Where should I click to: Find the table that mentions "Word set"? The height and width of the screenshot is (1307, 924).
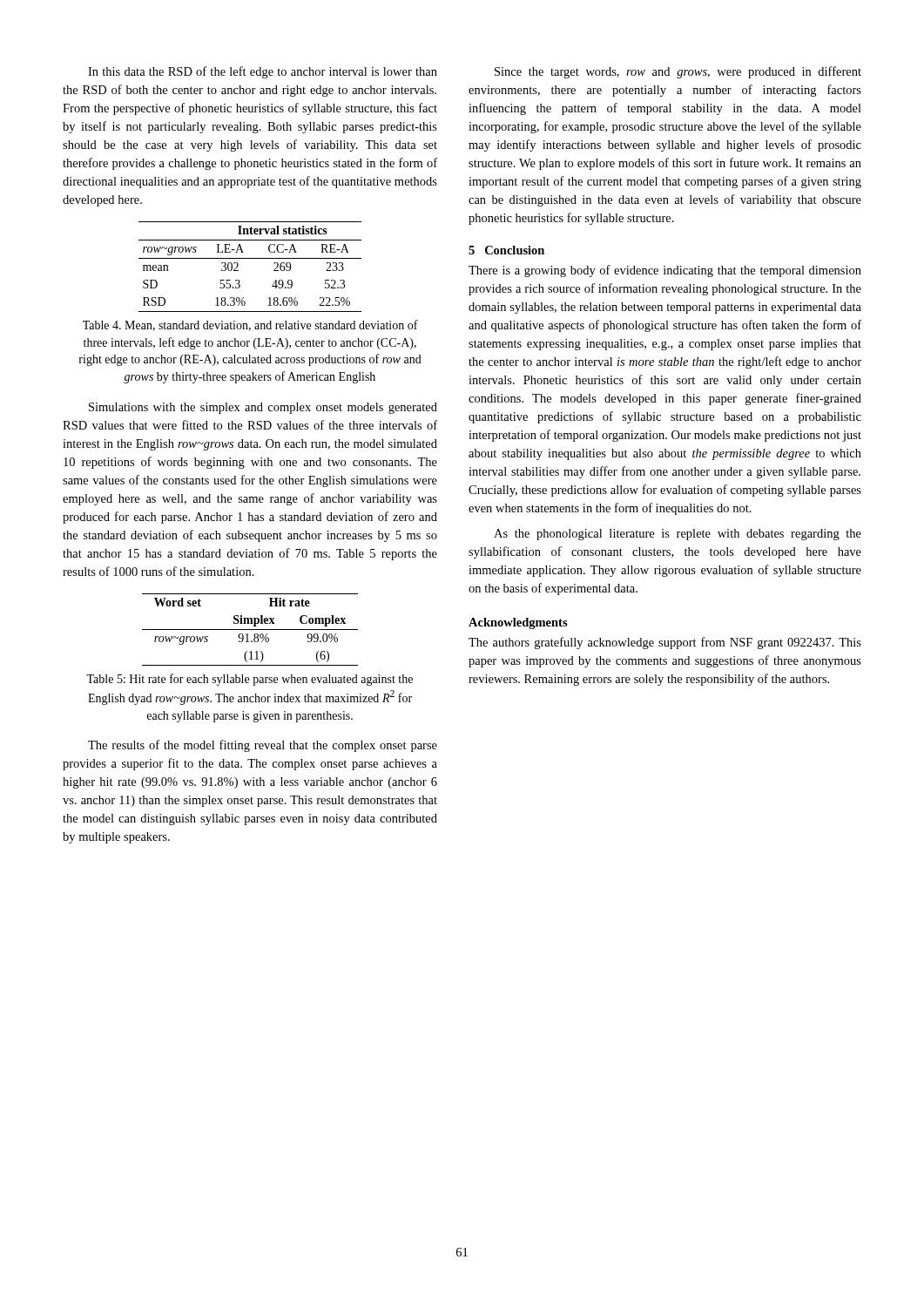[x=250, y=629]
